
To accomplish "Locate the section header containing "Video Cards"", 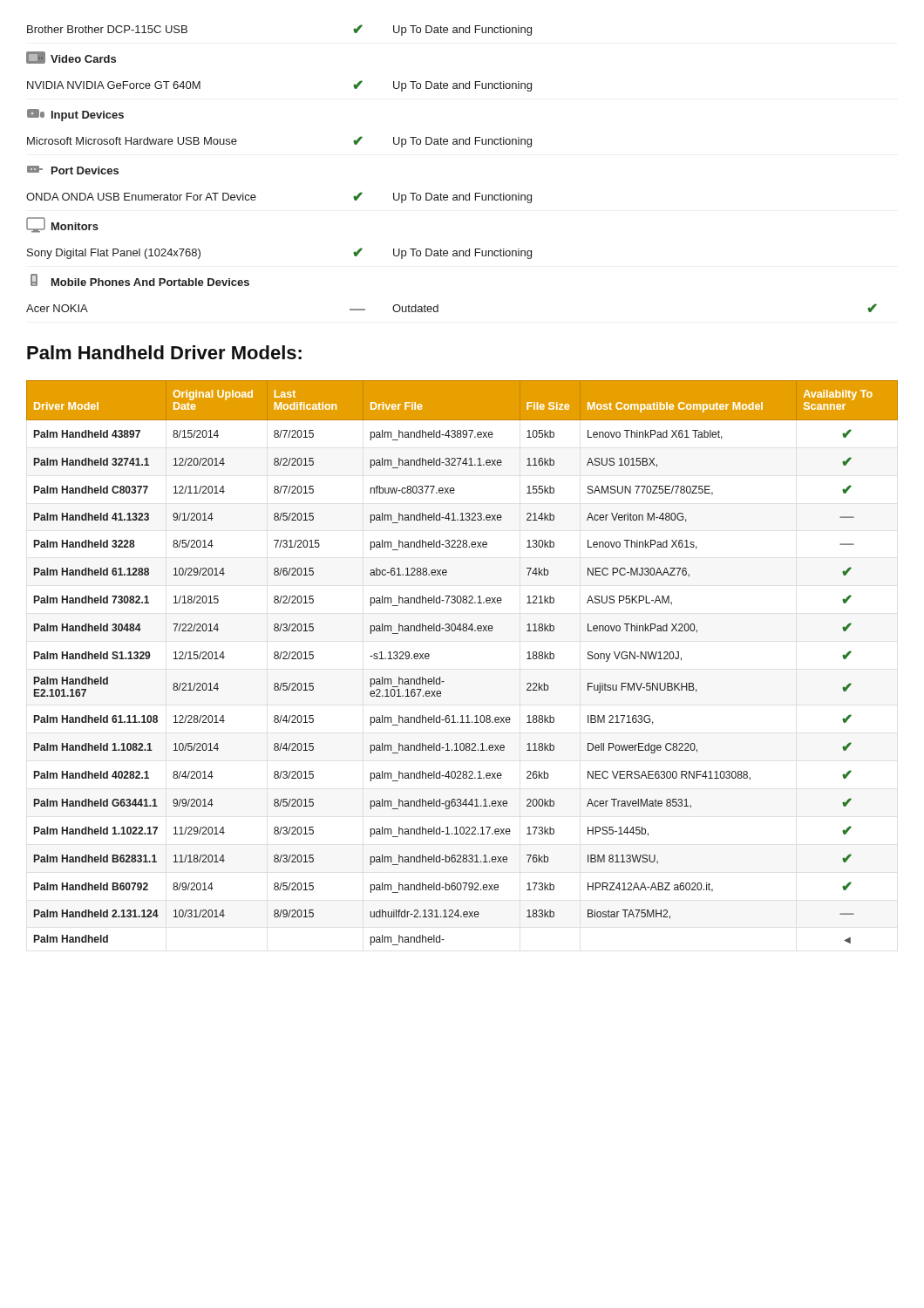I will click(71, 59).
